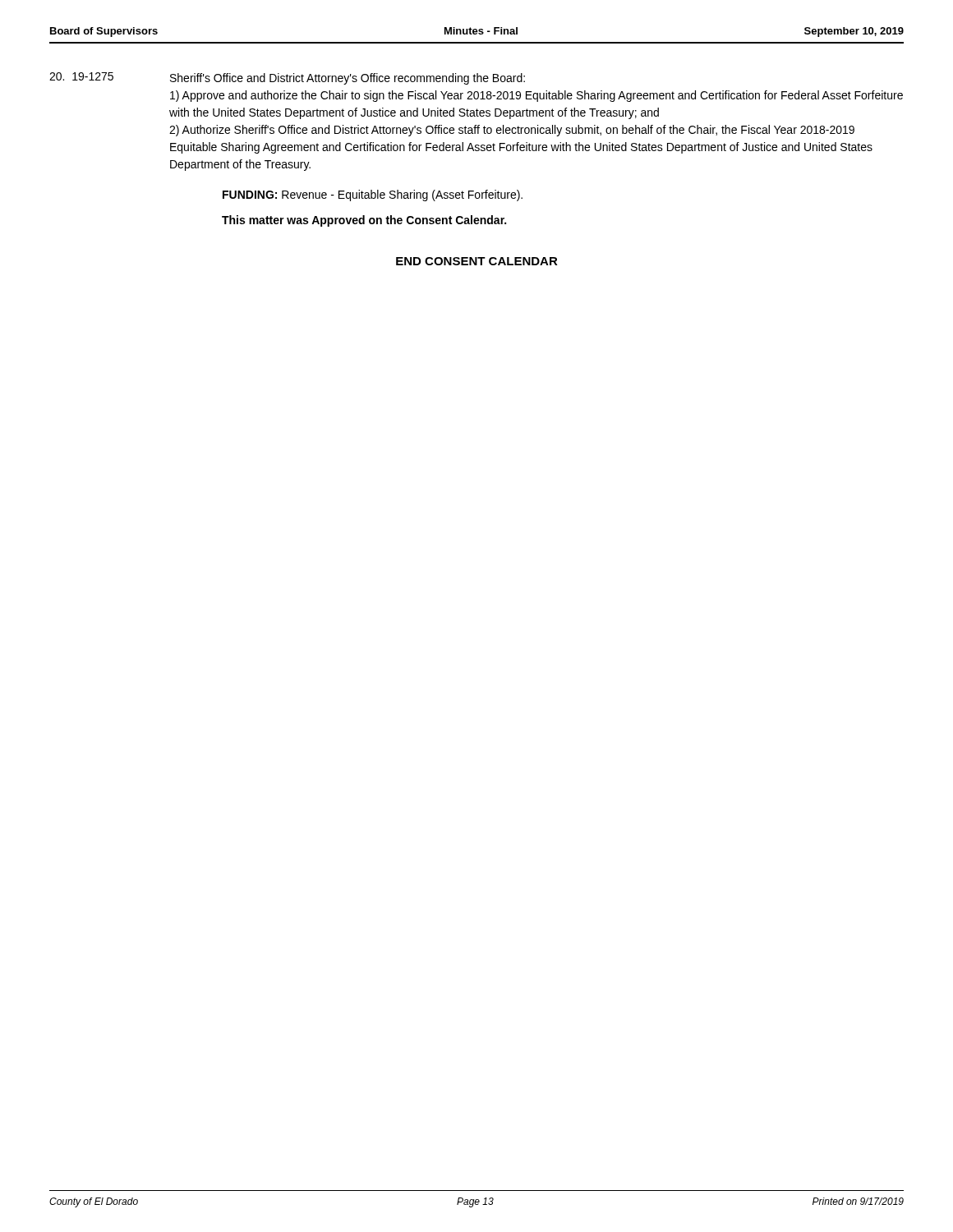The width and height of the screenshot is (953, 1232).
Task: Select the section header containing "END CONSENT CALENDAR"
Action: point(476,261)
